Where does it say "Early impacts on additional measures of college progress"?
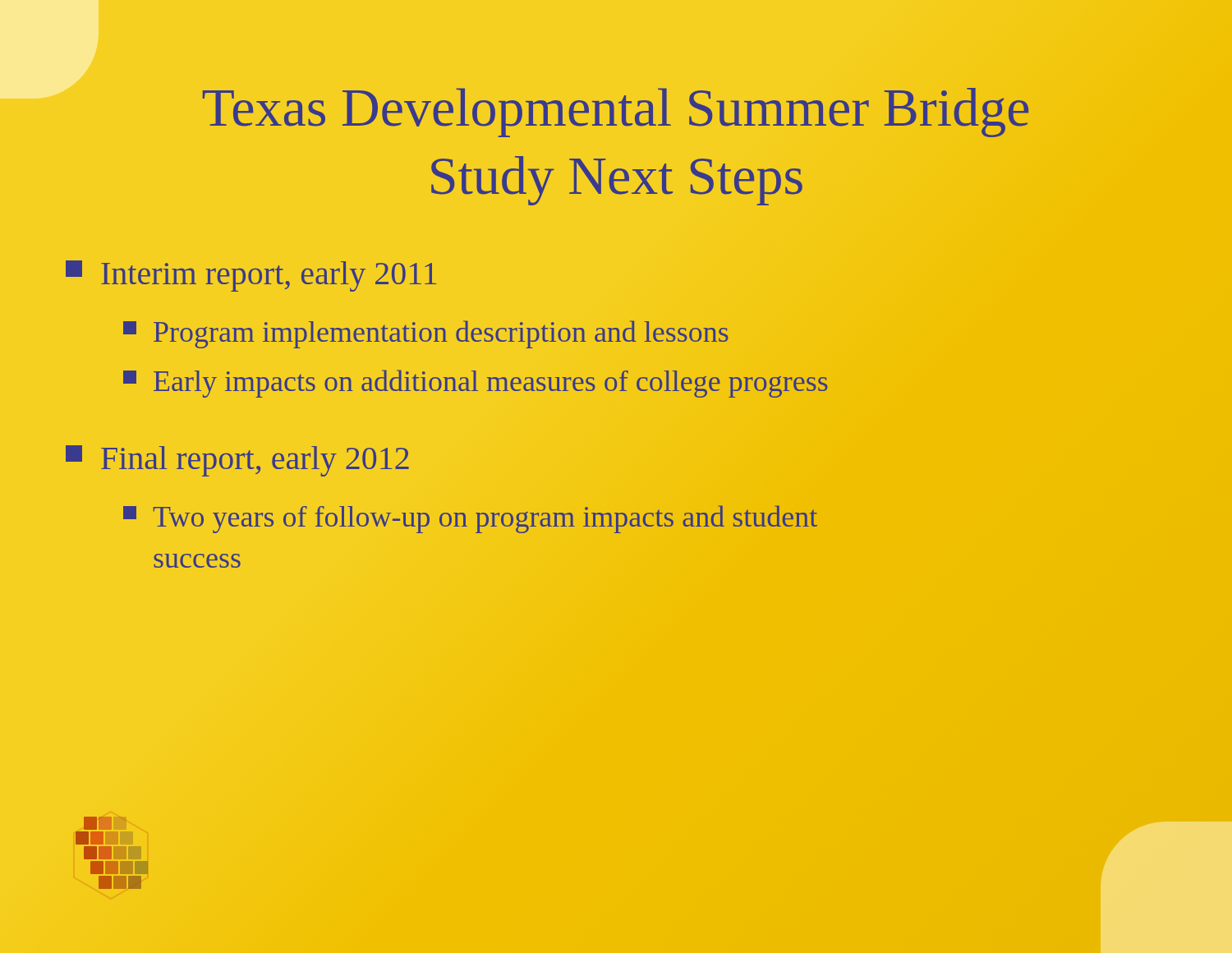The image size is (1232, 953). point(476,382)
